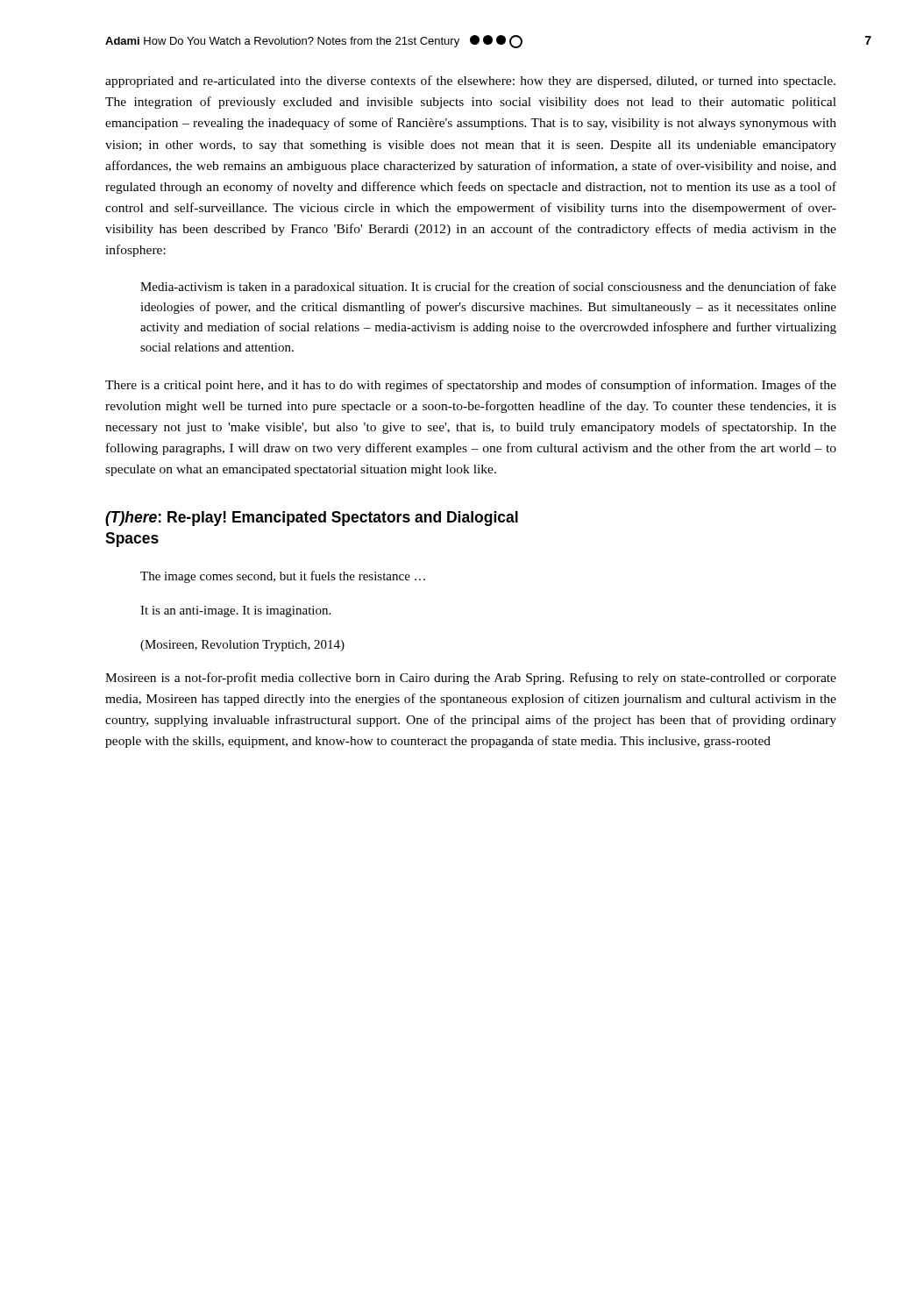
Task: Point to the text block starting "Mosireen is a not-for-profit media"
Action: point(471,709)
